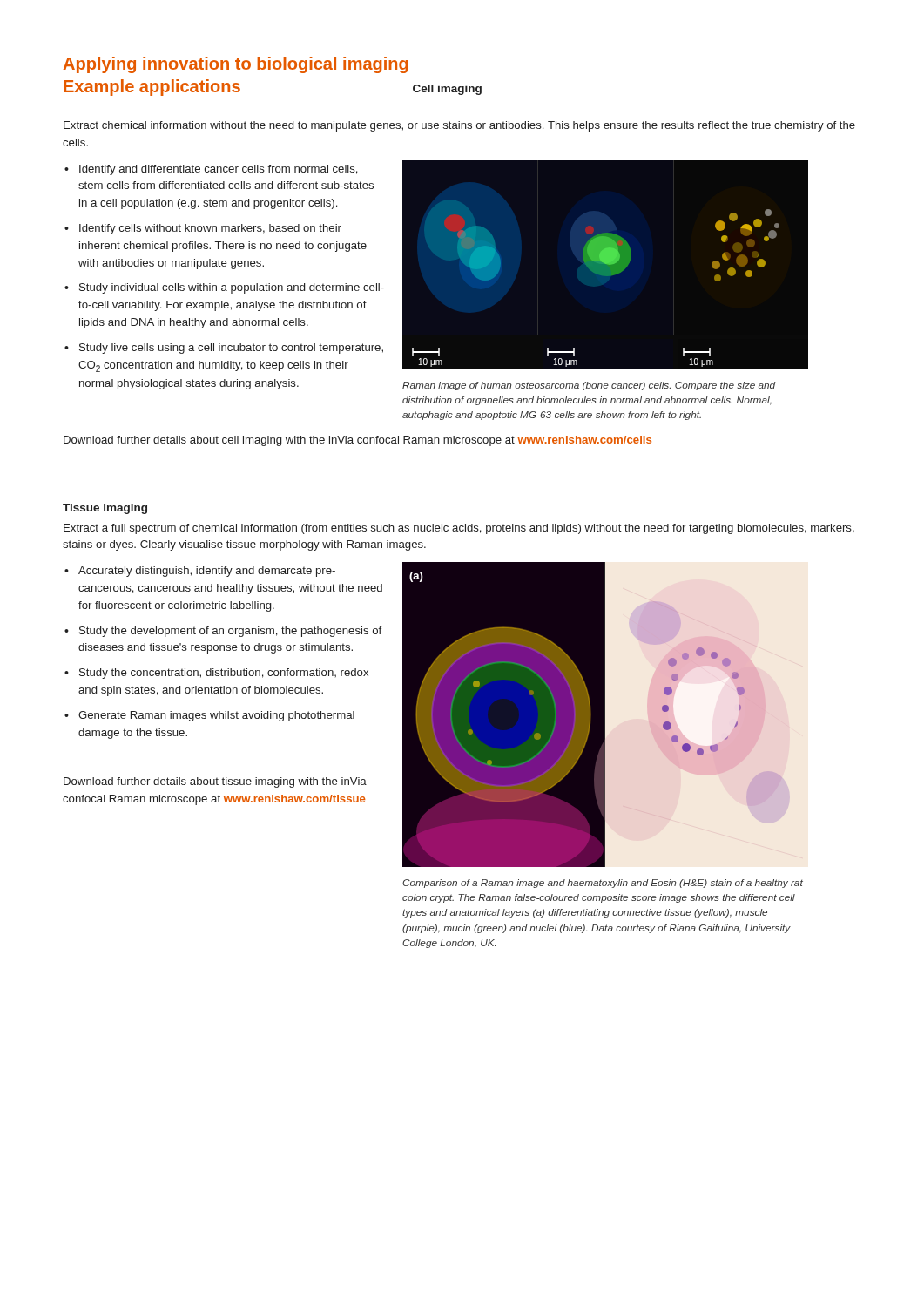Screen dimensions: 1307x924
Task: Point to the caption beginning "Comparison of a Raman image"
Action: pyautogui.click(x=605, y=913)
